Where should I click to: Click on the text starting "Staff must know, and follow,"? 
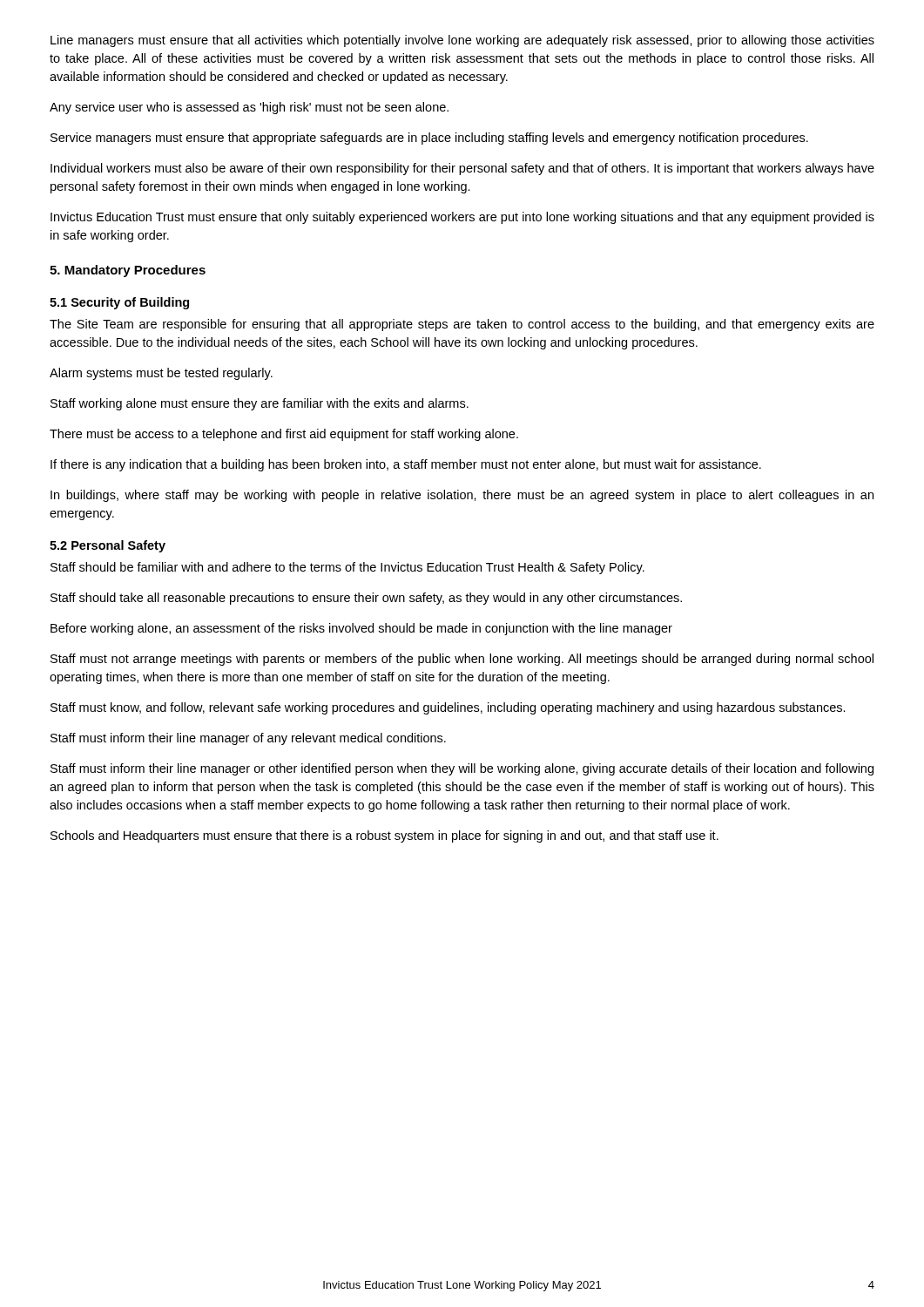tap(462, 708)
